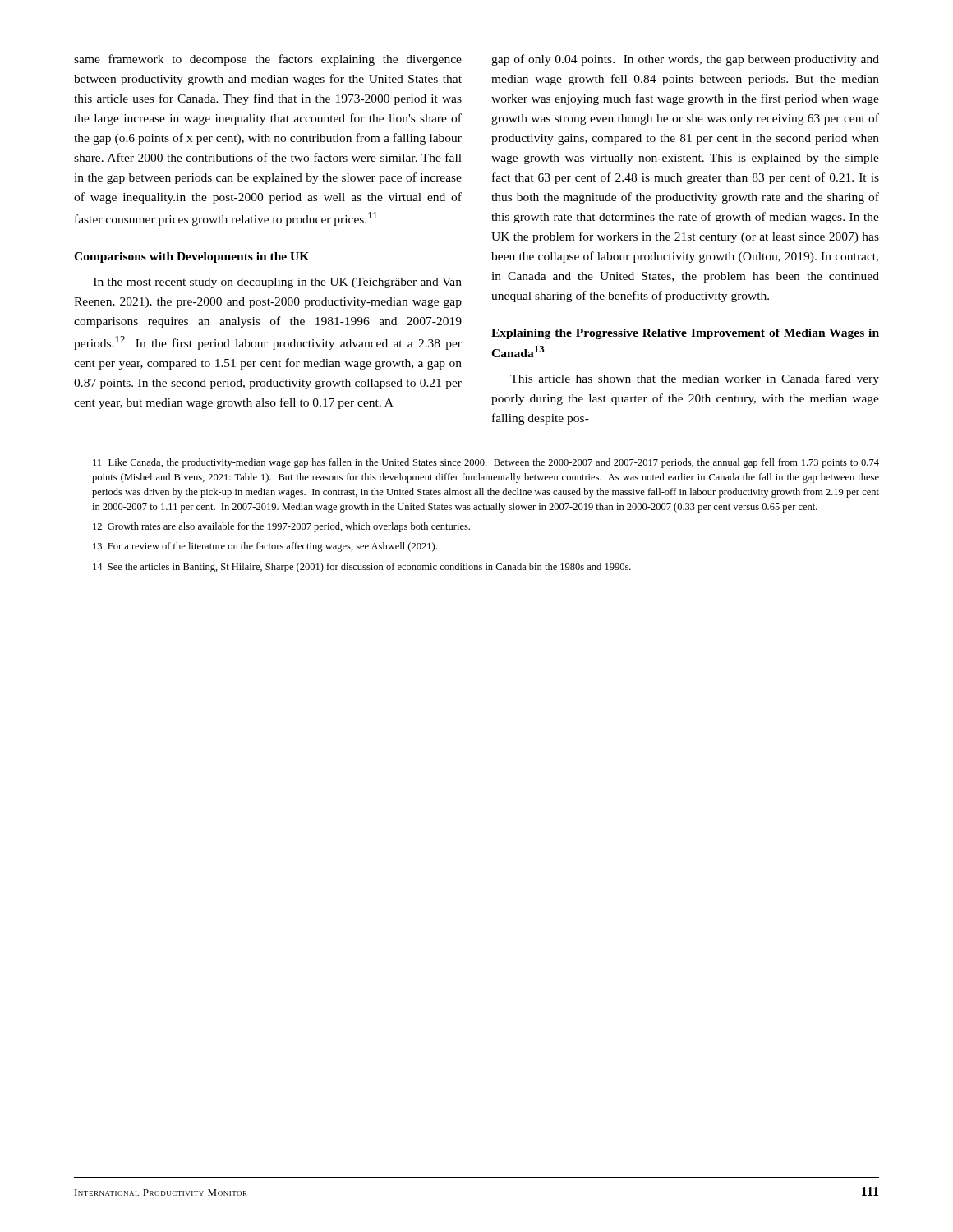Locate the passage starting "Comparisons with Developments in the UK"
Viewport: 953px width, 1232px height.
pos(268,256)
